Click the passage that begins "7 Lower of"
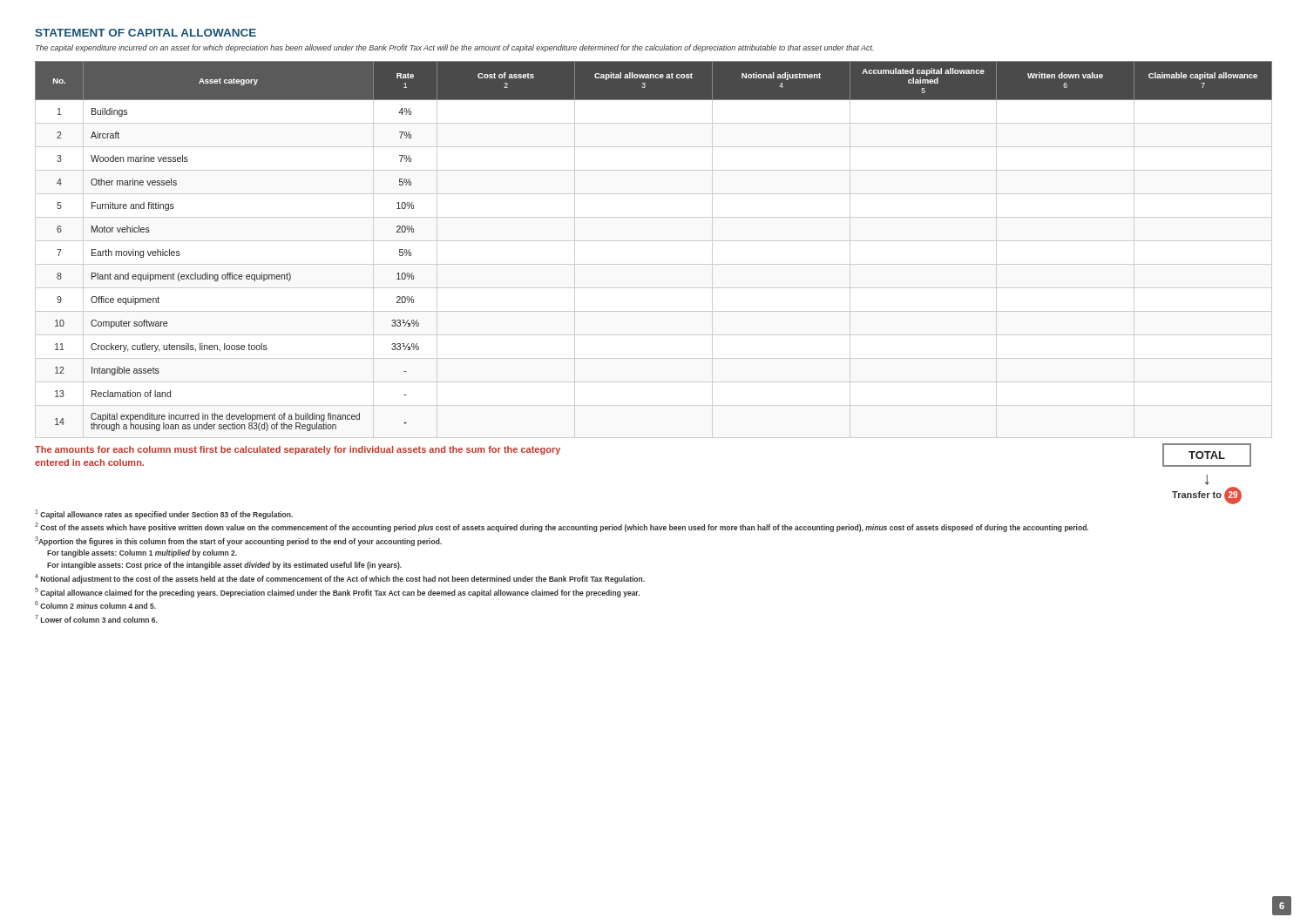The image size is (1307, 924). coord(96,619)
